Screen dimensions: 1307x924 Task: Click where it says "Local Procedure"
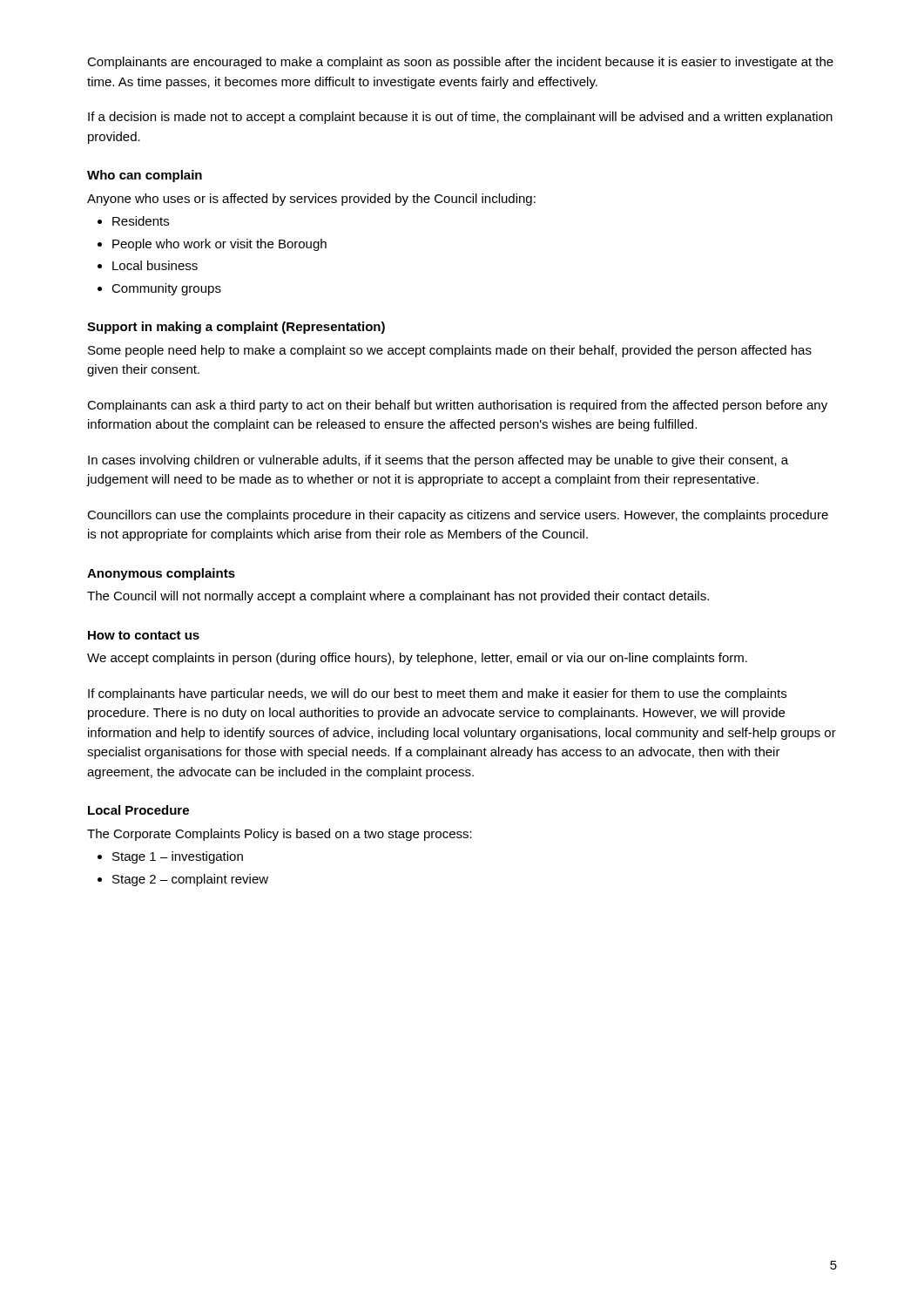point(138,810)
